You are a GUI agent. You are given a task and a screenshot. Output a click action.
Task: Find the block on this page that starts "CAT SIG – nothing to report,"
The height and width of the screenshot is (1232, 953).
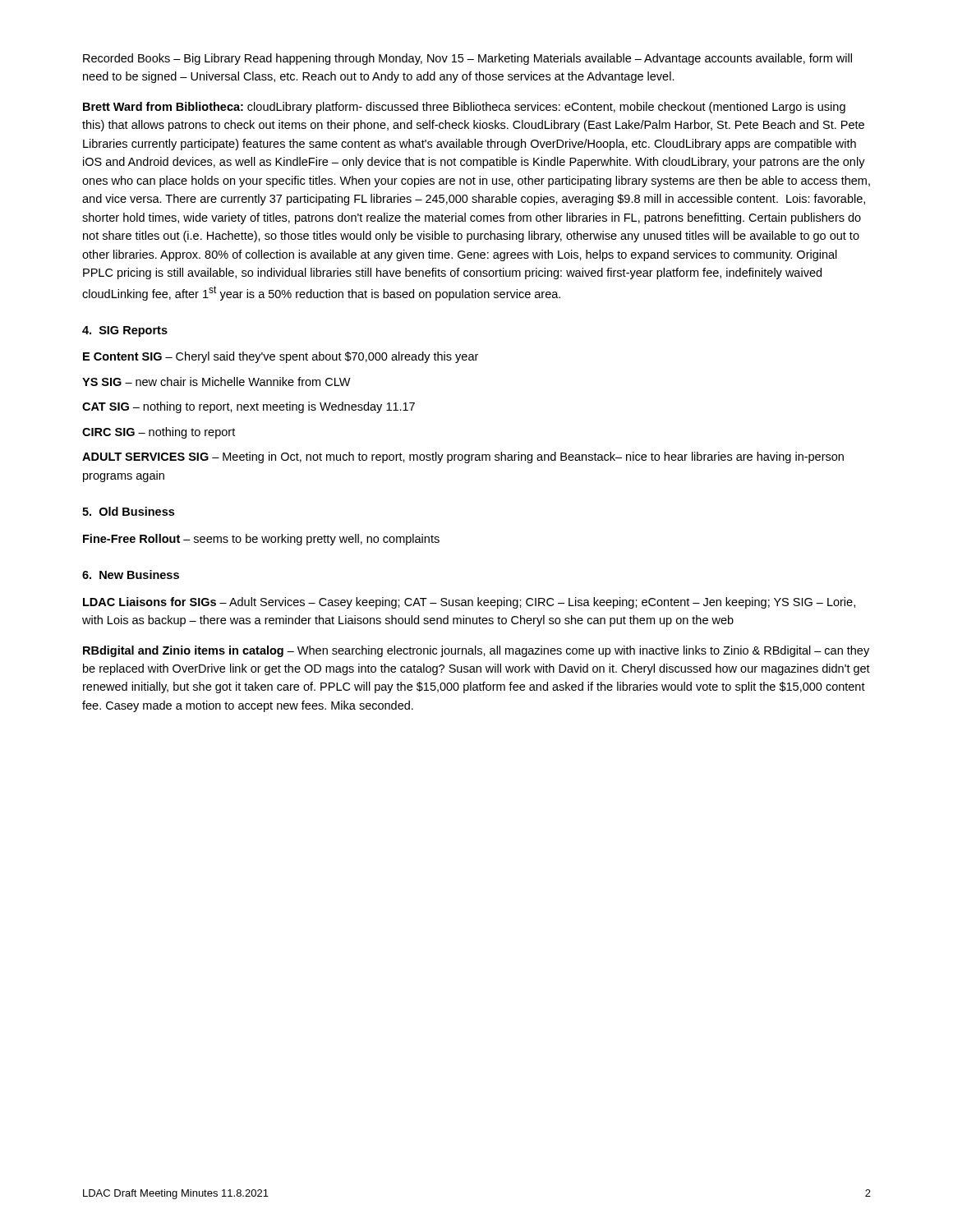point(249,407)
